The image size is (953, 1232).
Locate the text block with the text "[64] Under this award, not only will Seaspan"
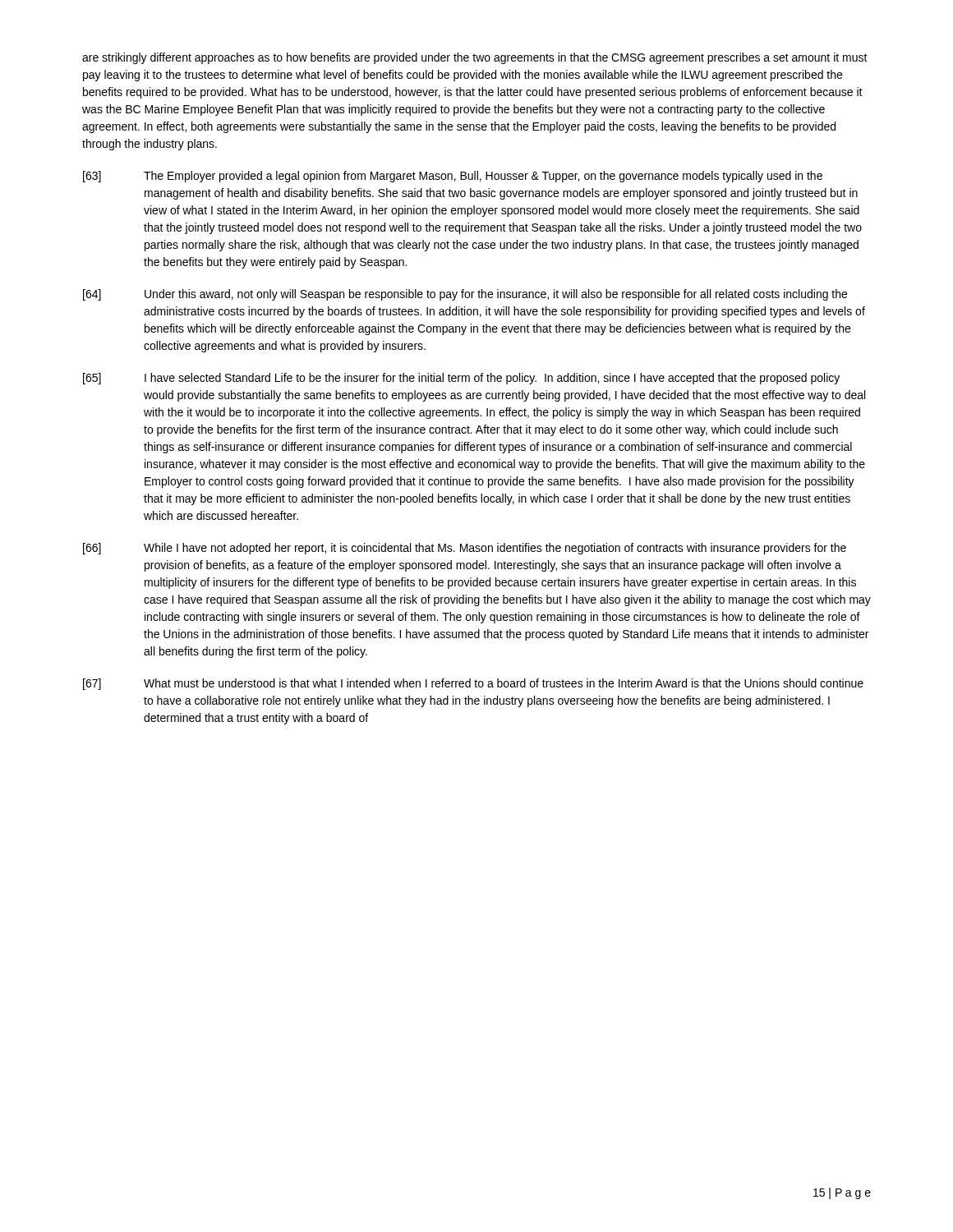(476, 320)
